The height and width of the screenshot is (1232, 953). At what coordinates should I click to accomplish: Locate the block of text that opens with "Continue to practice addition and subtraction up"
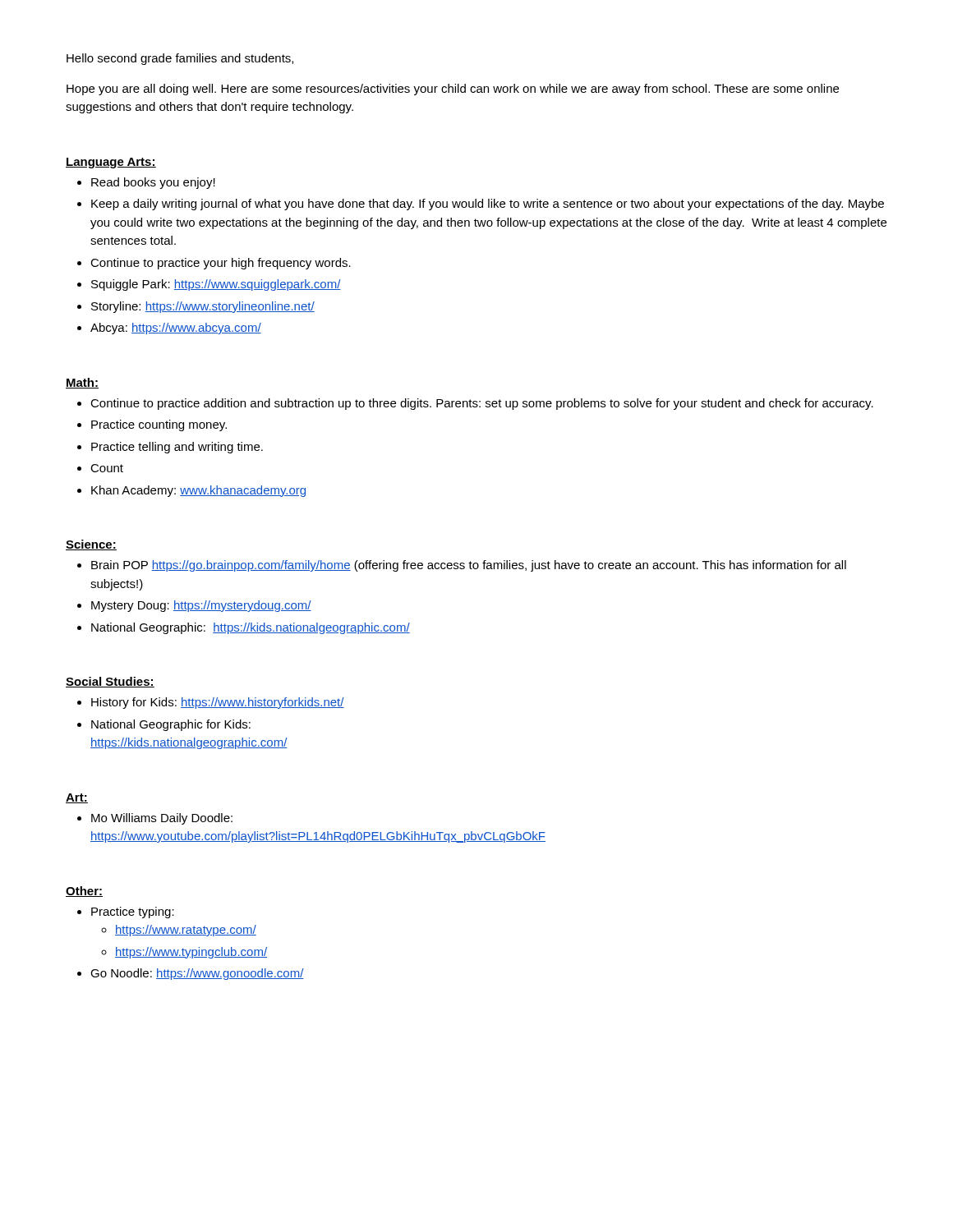click(482, 402)
